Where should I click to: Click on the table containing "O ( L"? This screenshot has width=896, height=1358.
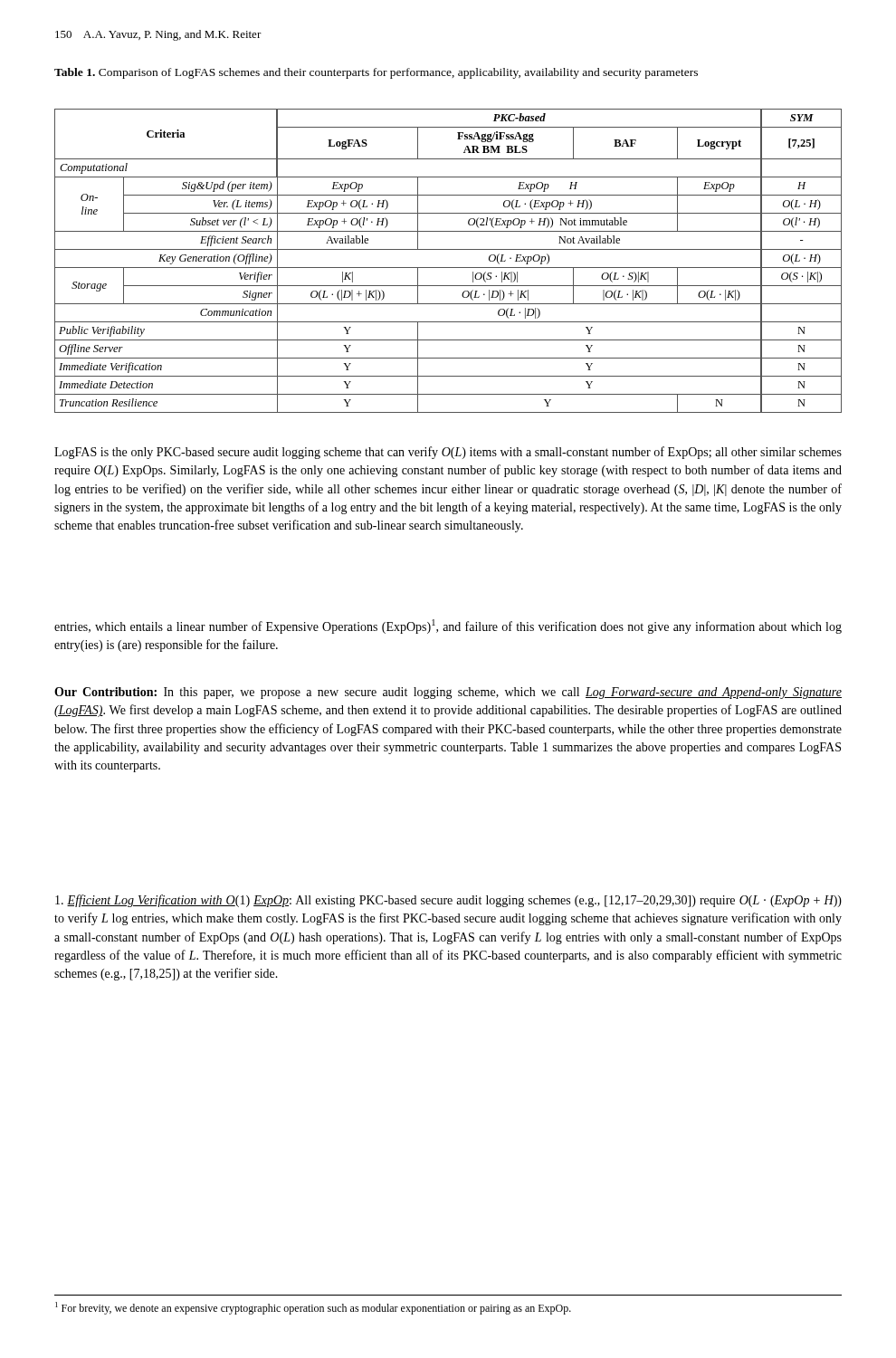[448, 261]
